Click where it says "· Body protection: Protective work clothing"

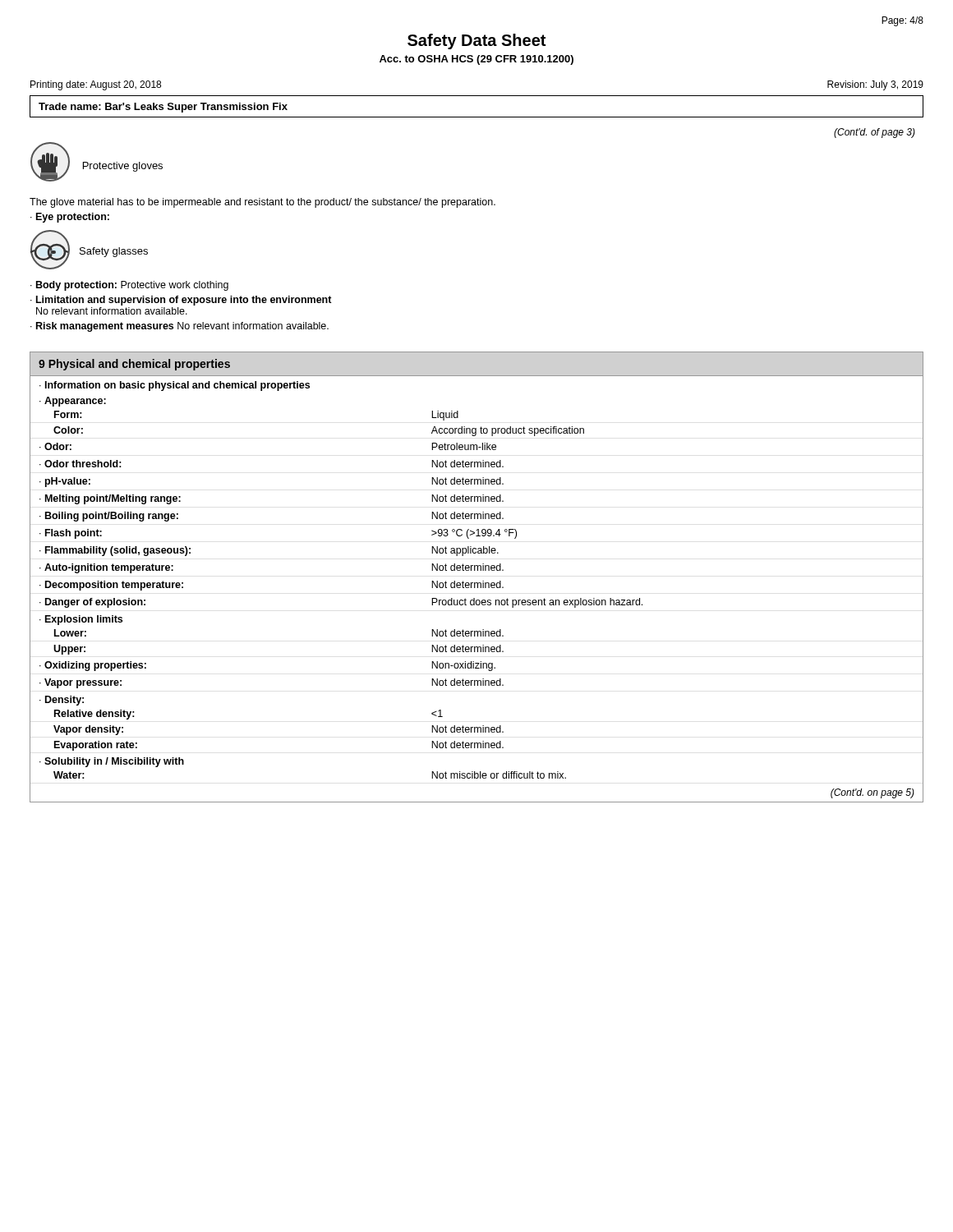129,285
